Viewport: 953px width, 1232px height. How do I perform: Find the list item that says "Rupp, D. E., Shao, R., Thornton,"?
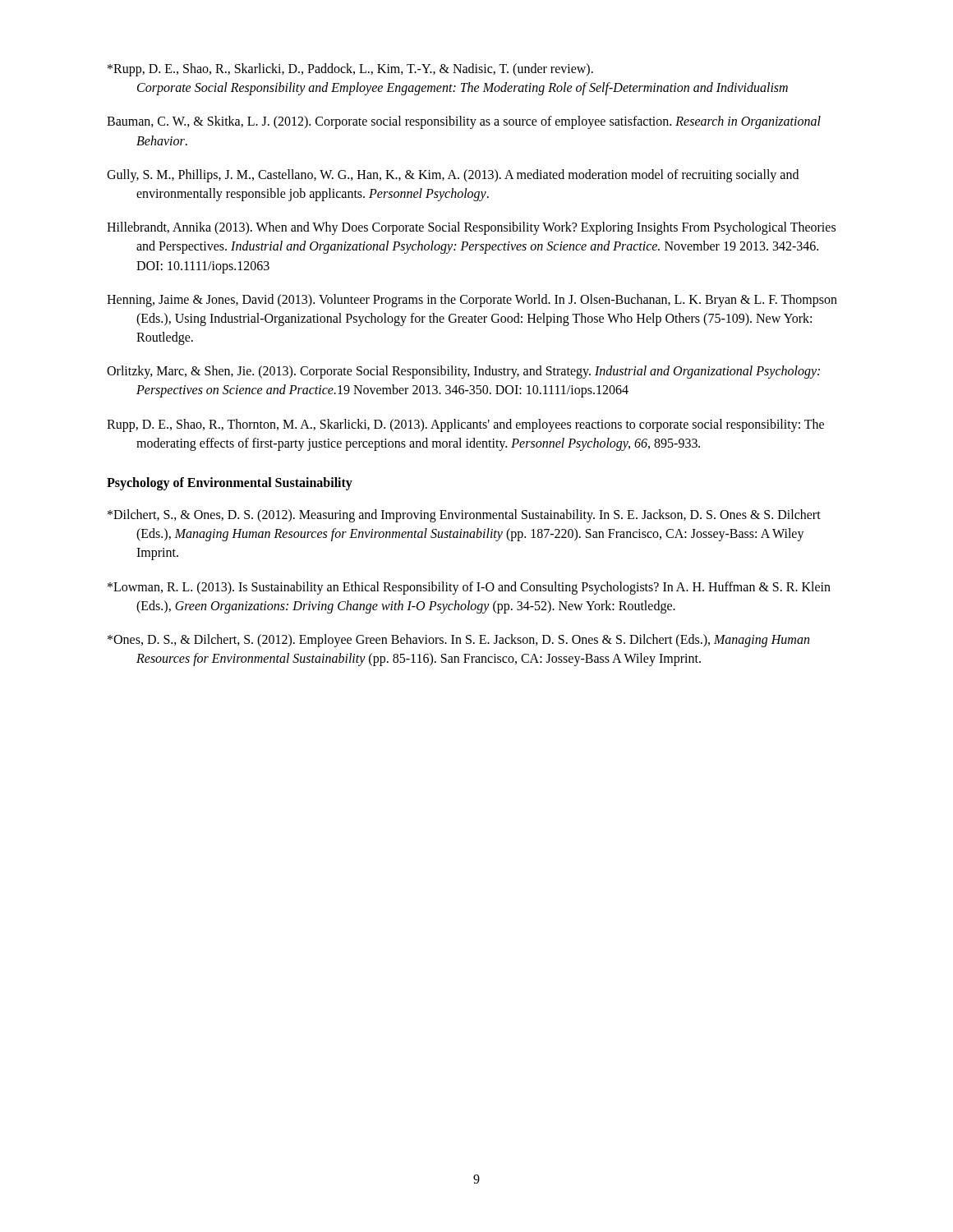click(476, 433)
